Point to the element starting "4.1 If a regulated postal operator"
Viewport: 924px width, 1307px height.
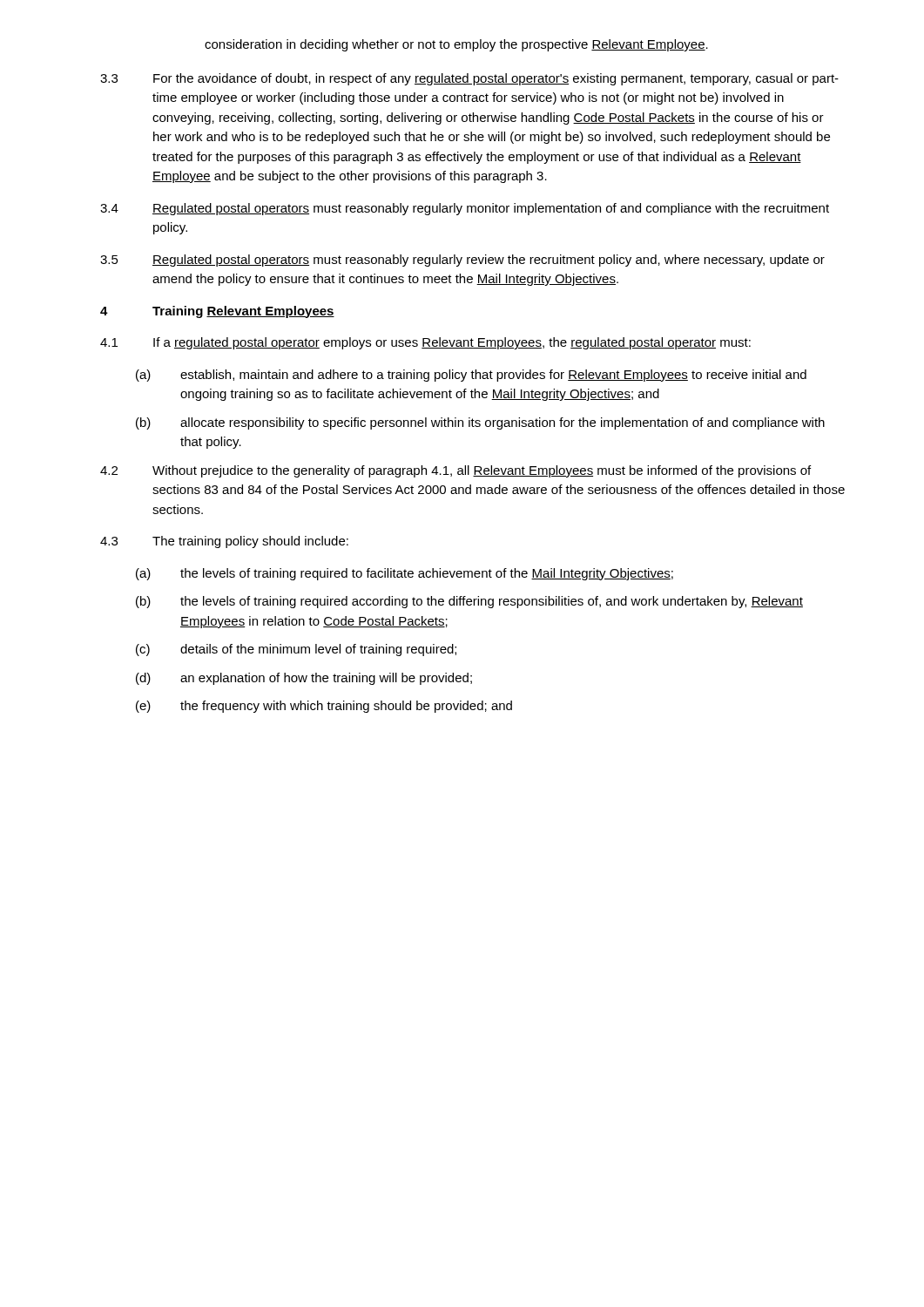[x=473, y=343]
